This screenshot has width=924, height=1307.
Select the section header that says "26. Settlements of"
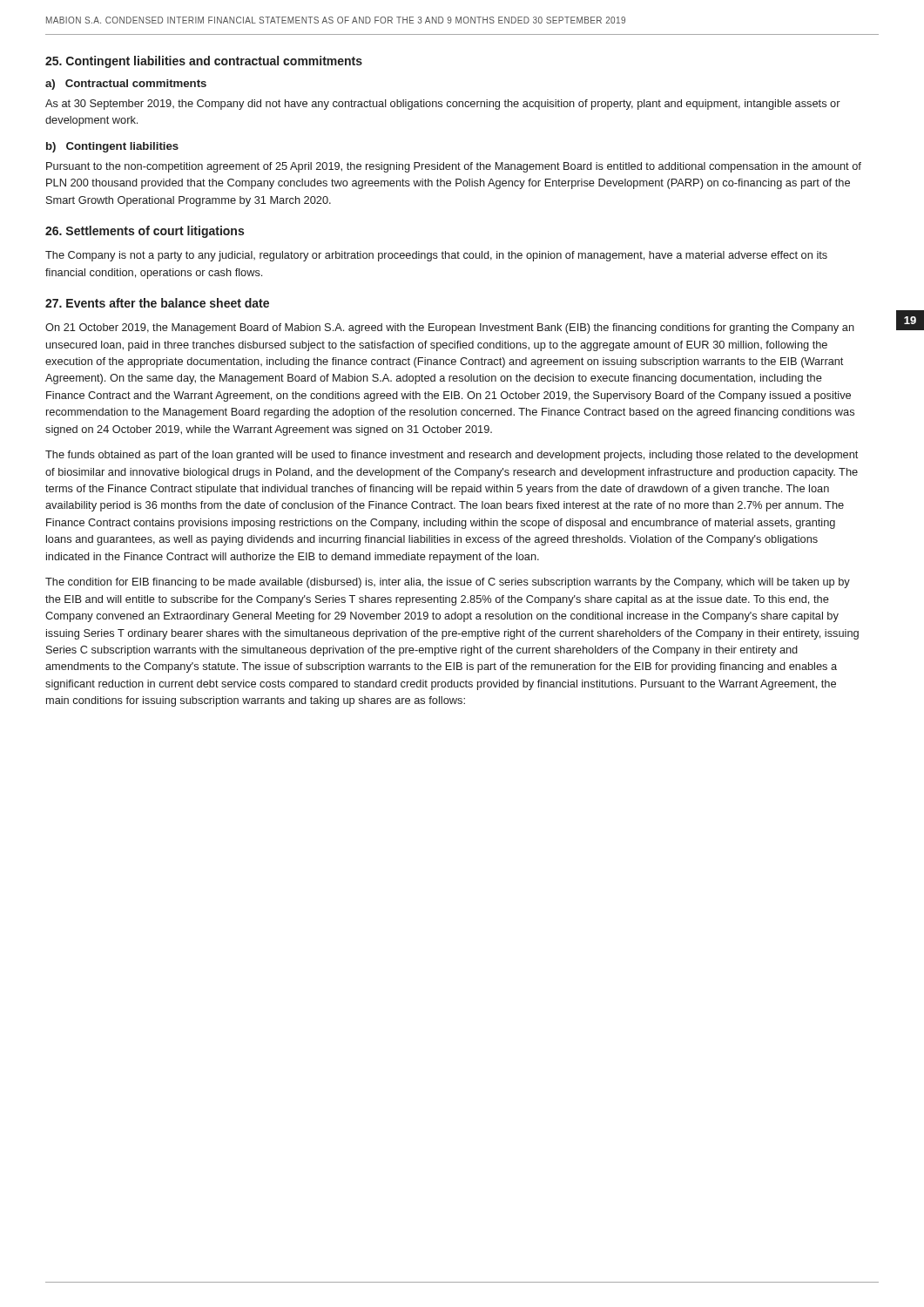(x=145, y=231)
